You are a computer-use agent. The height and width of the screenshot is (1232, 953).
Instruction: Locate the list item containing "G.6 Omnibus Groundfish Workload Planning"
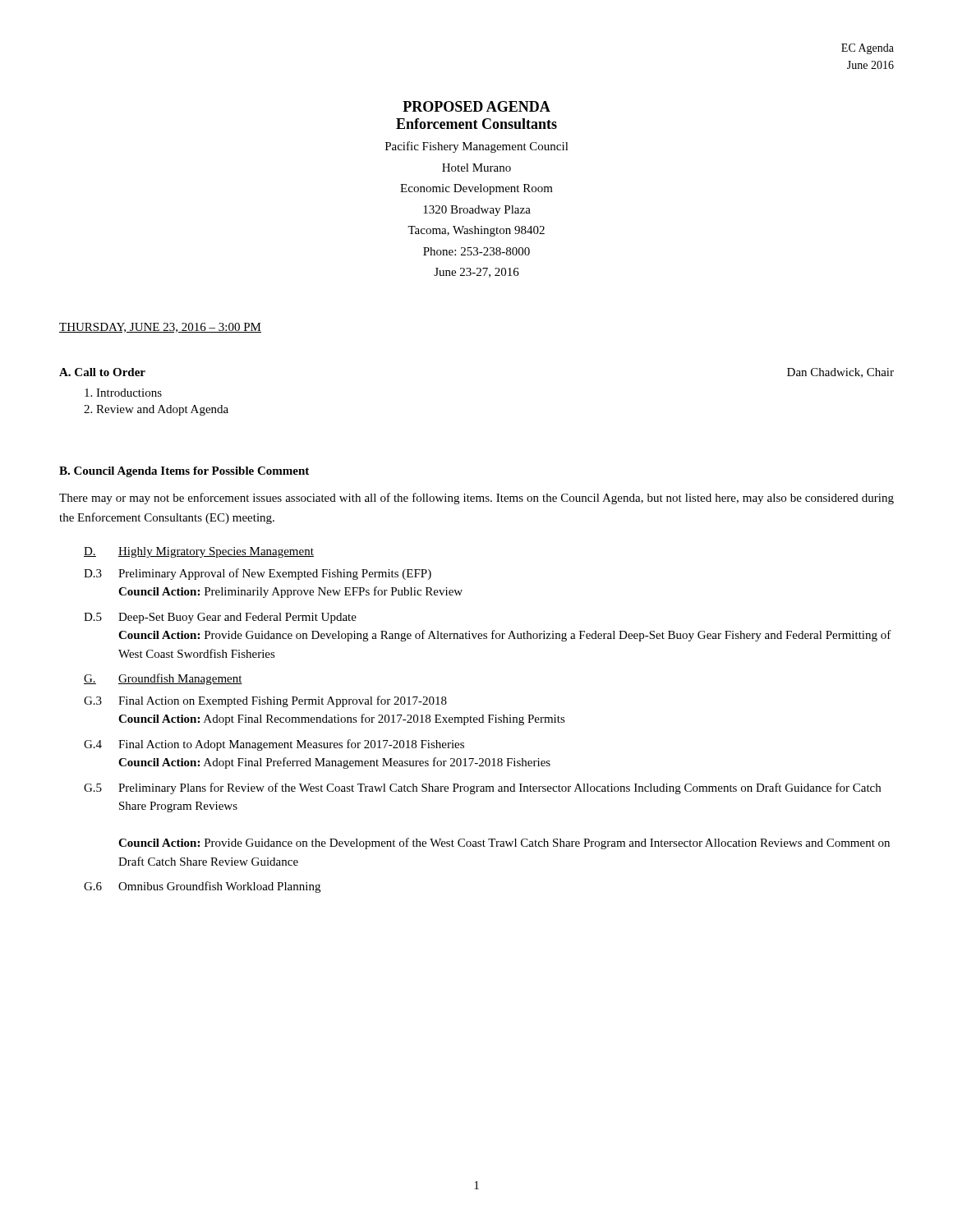(202, 887)
